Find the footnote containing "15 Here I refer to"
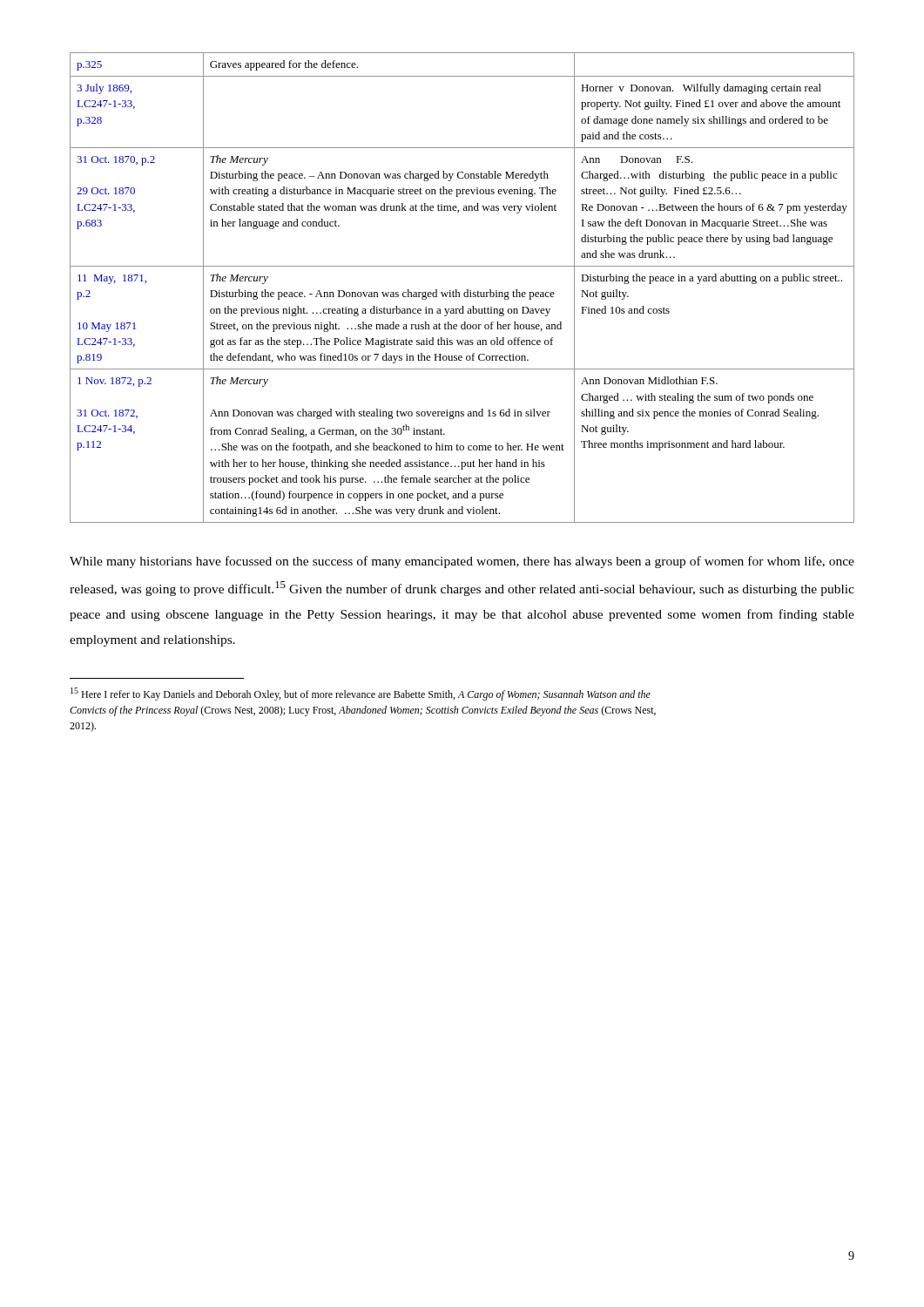924x1307 pixels. tap(363, 709)
